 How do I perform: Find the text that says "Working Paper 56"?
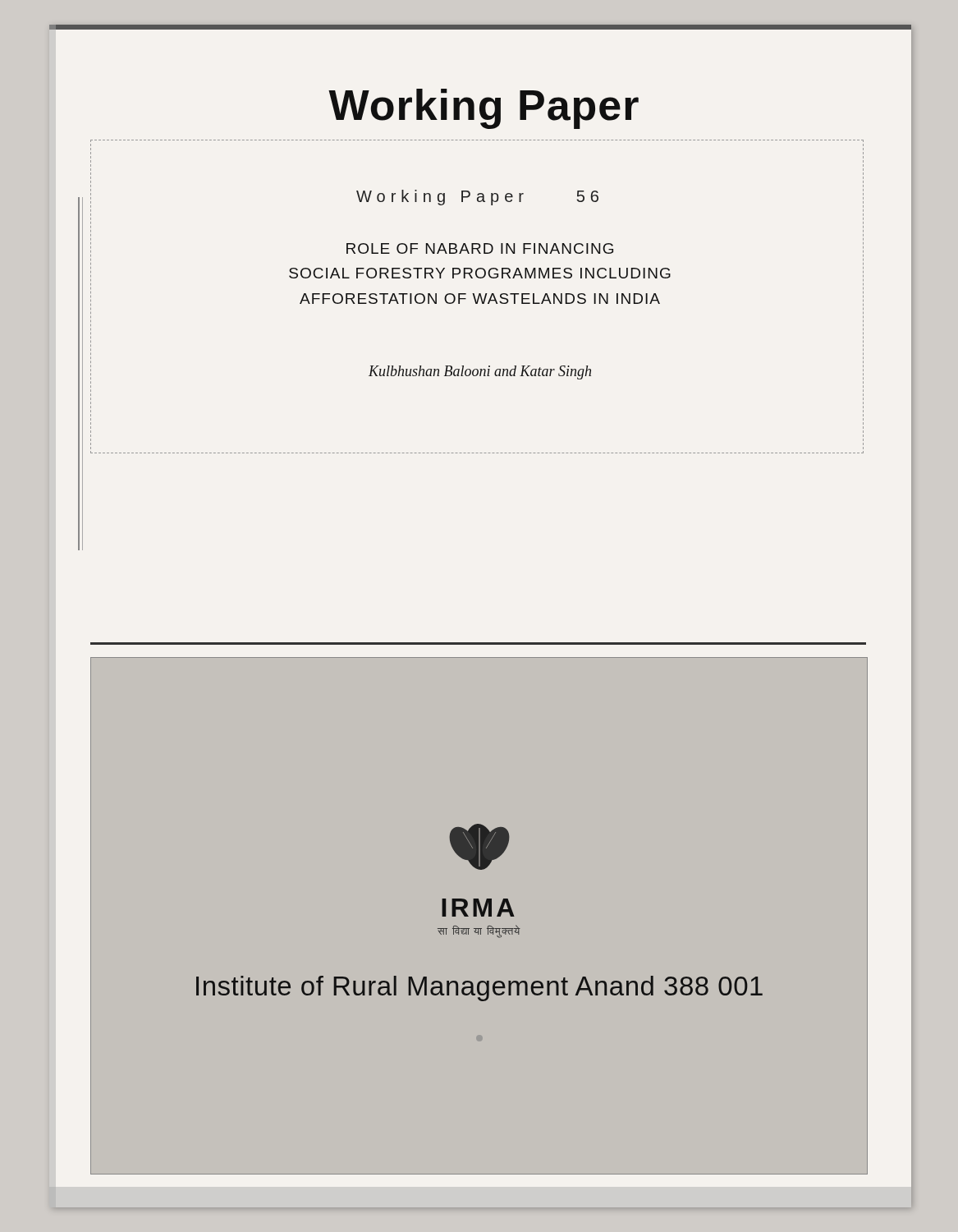pos(480,196)
